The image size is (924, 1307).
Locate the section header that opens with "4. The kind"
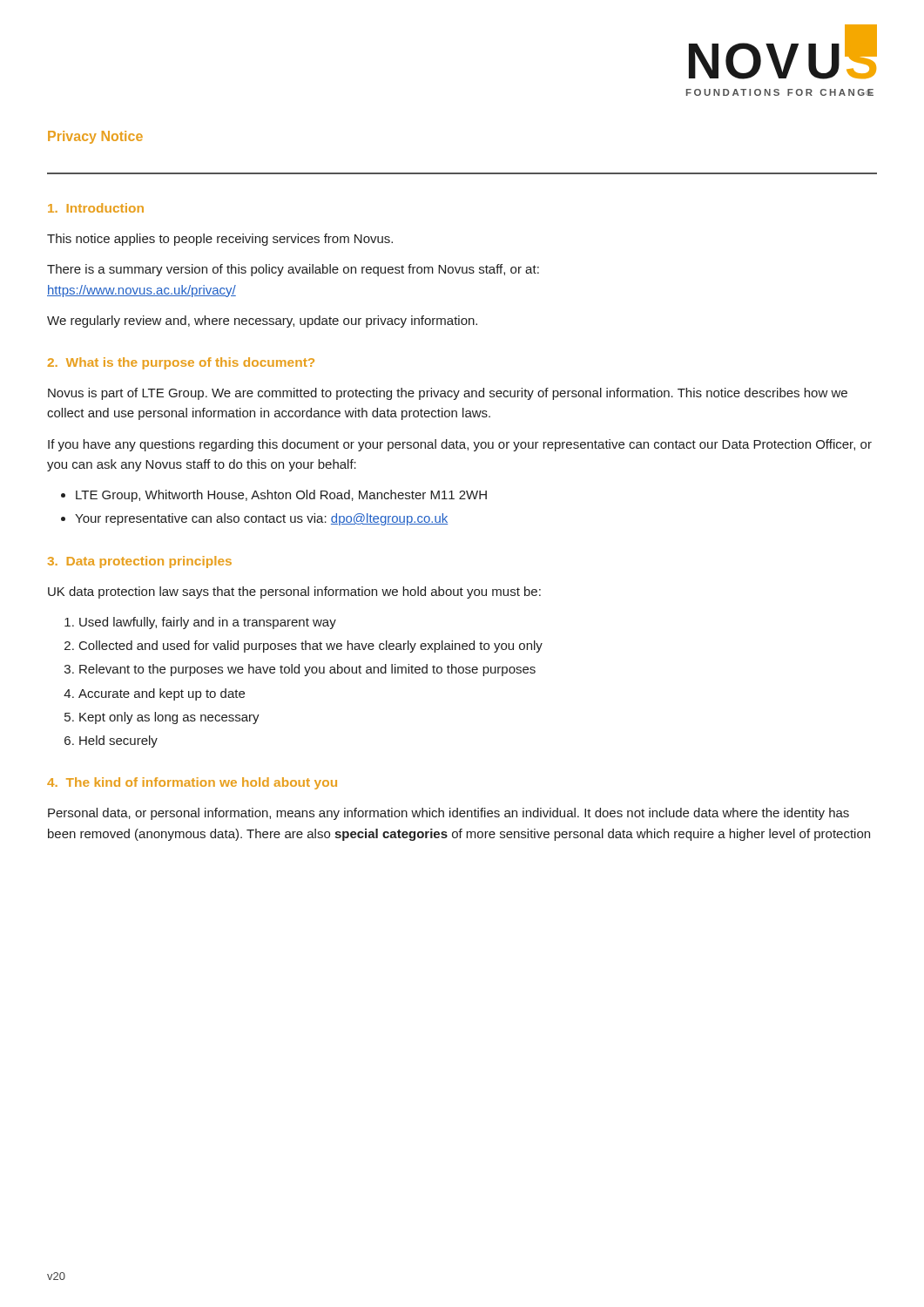(193, 782)
